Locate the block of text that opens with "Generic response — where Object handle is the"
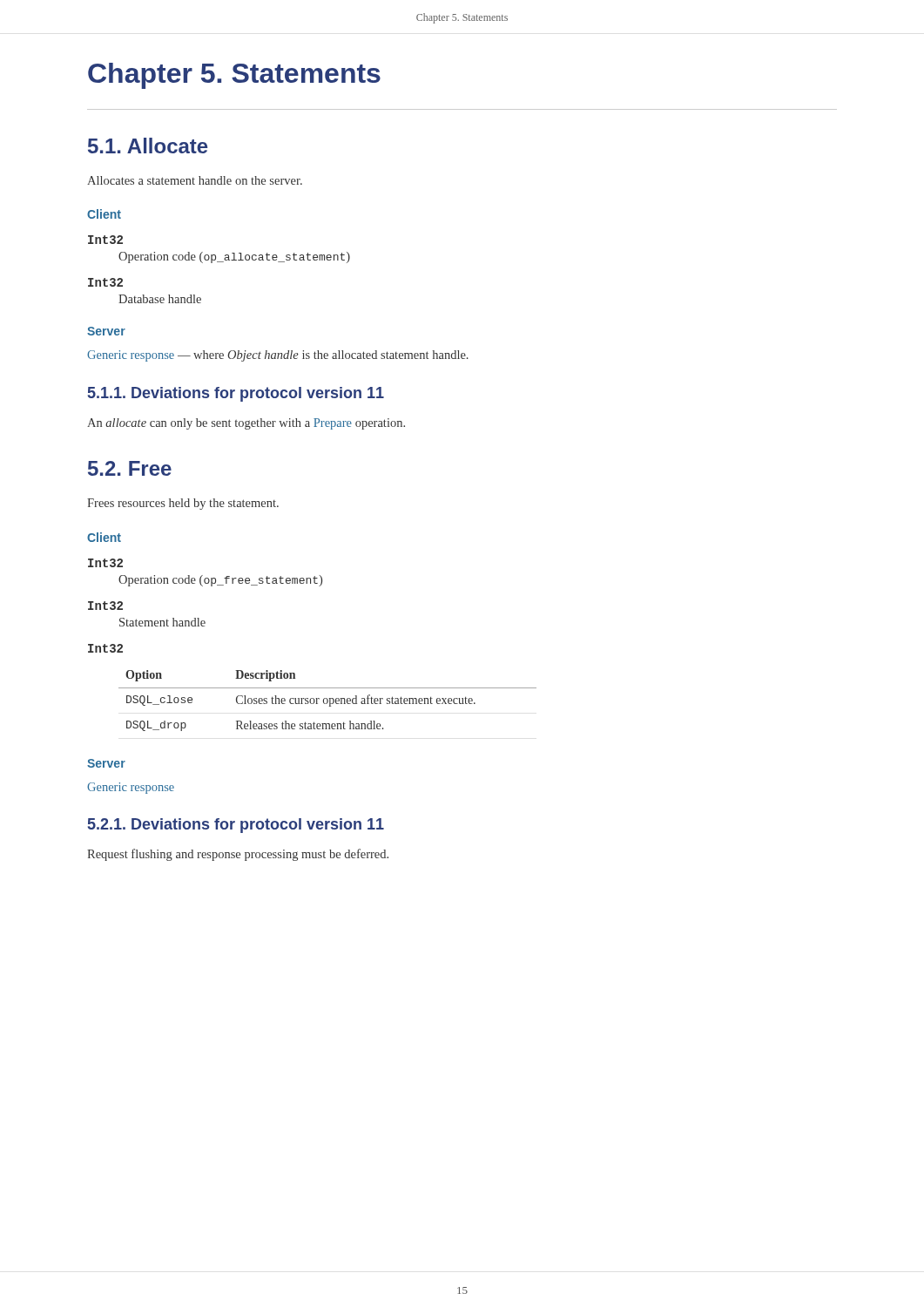 coord(462,355)
